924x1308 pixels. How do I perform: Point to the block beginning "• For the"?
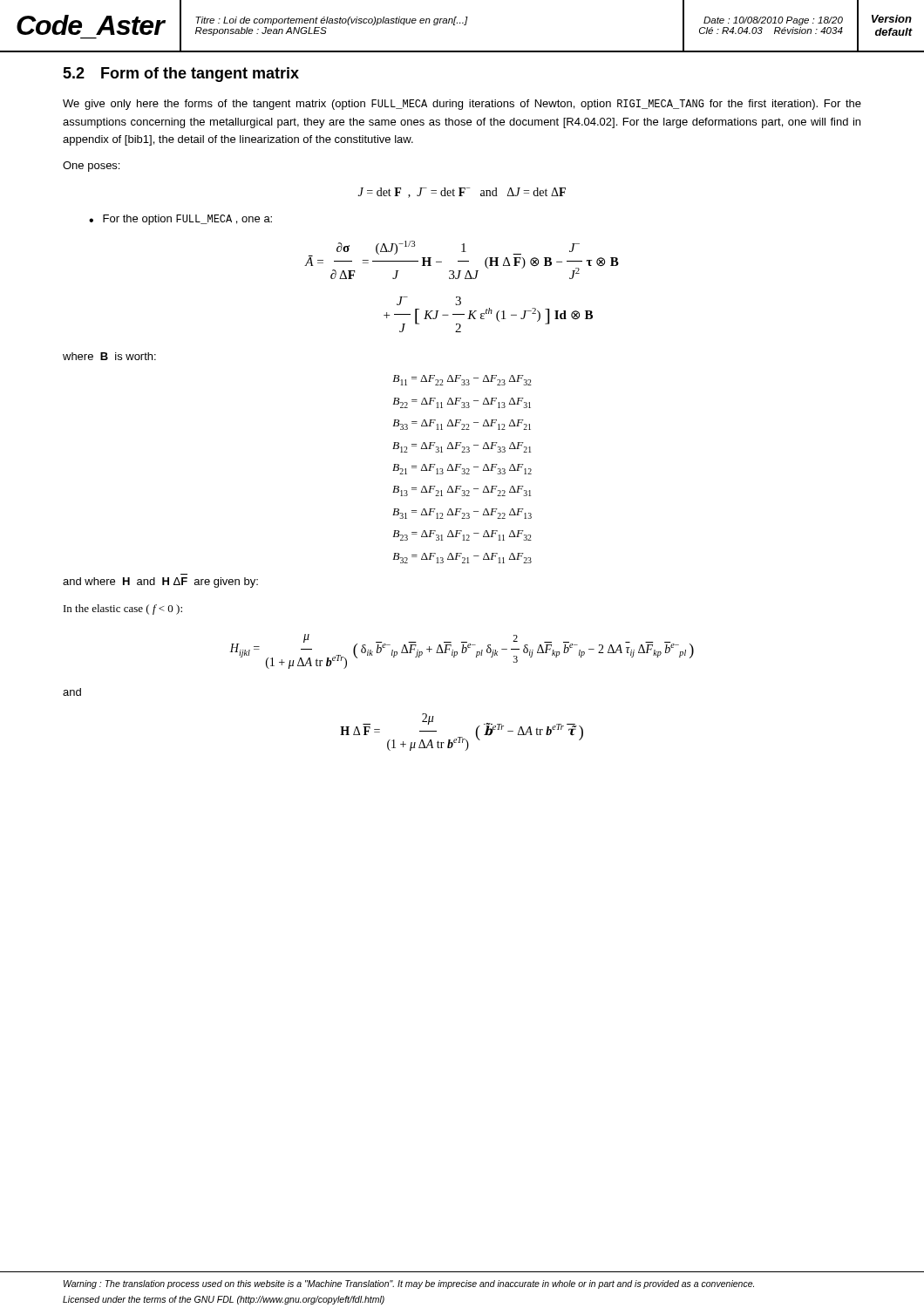(x=181, y=221)
